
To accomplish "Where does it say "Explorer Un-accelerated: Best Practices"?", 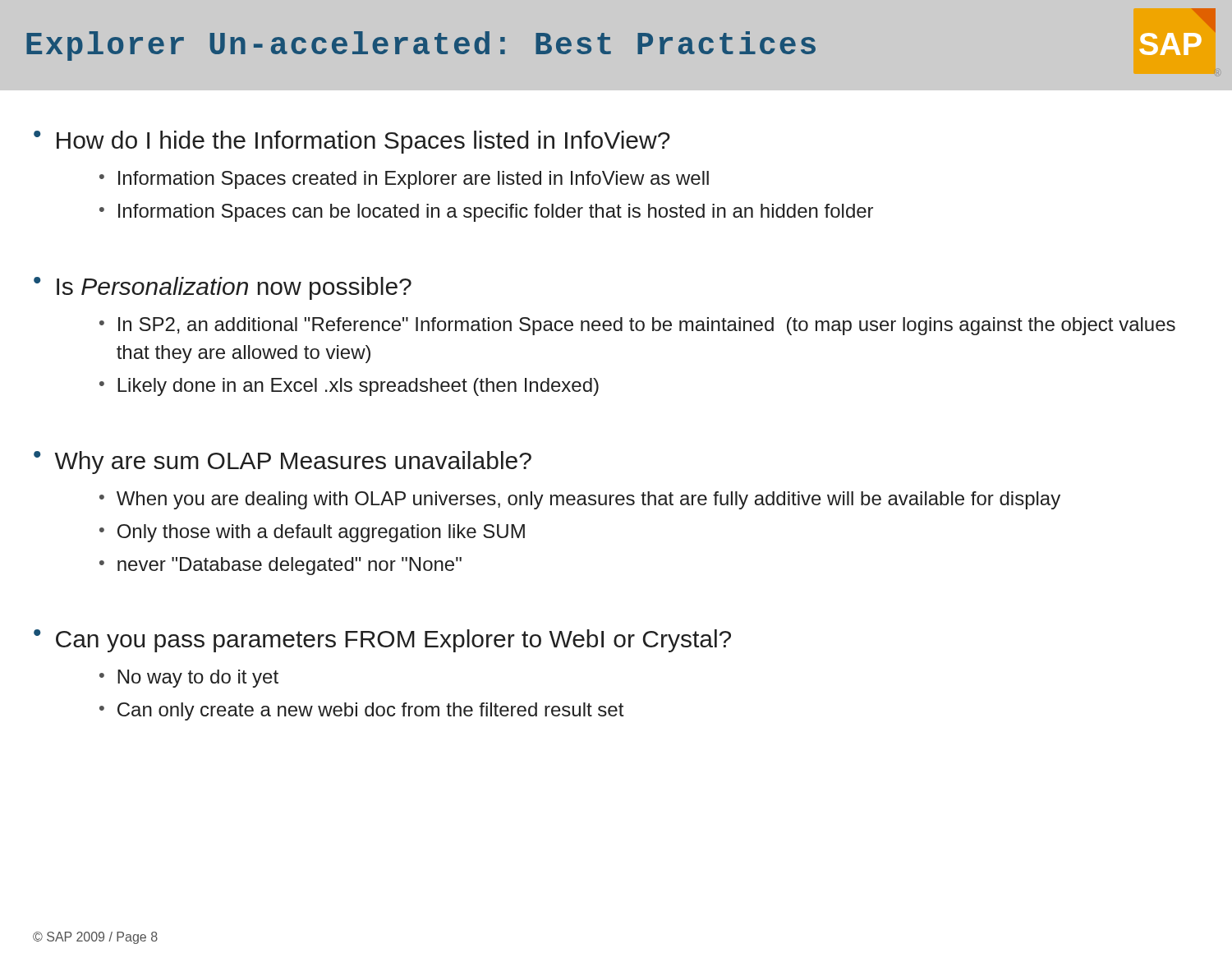I will 422,45.
